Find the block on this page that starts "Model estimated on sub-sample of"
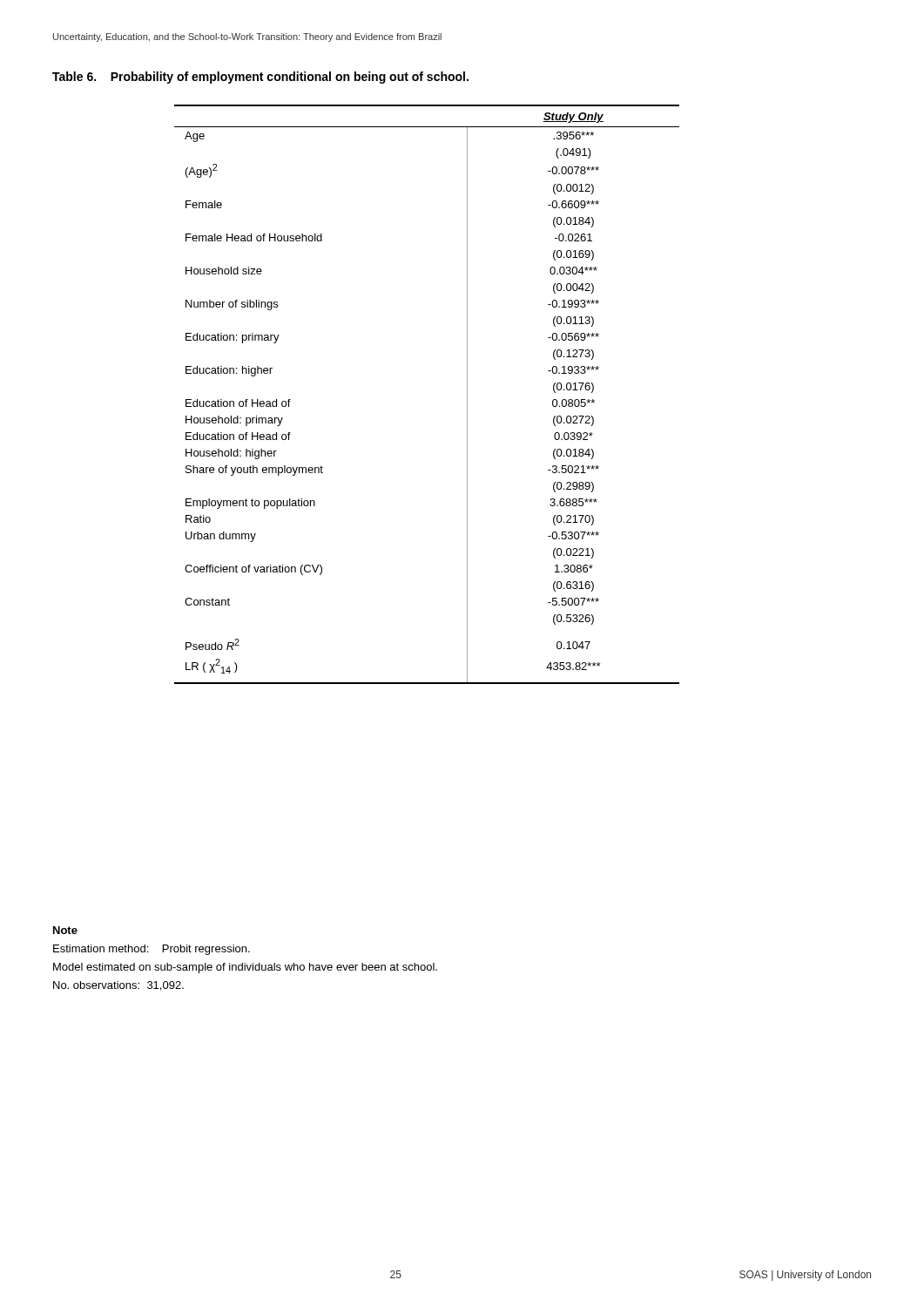The height and width of the screenshot is (1307, 924). pyautogui.click(x=245, y=967)
